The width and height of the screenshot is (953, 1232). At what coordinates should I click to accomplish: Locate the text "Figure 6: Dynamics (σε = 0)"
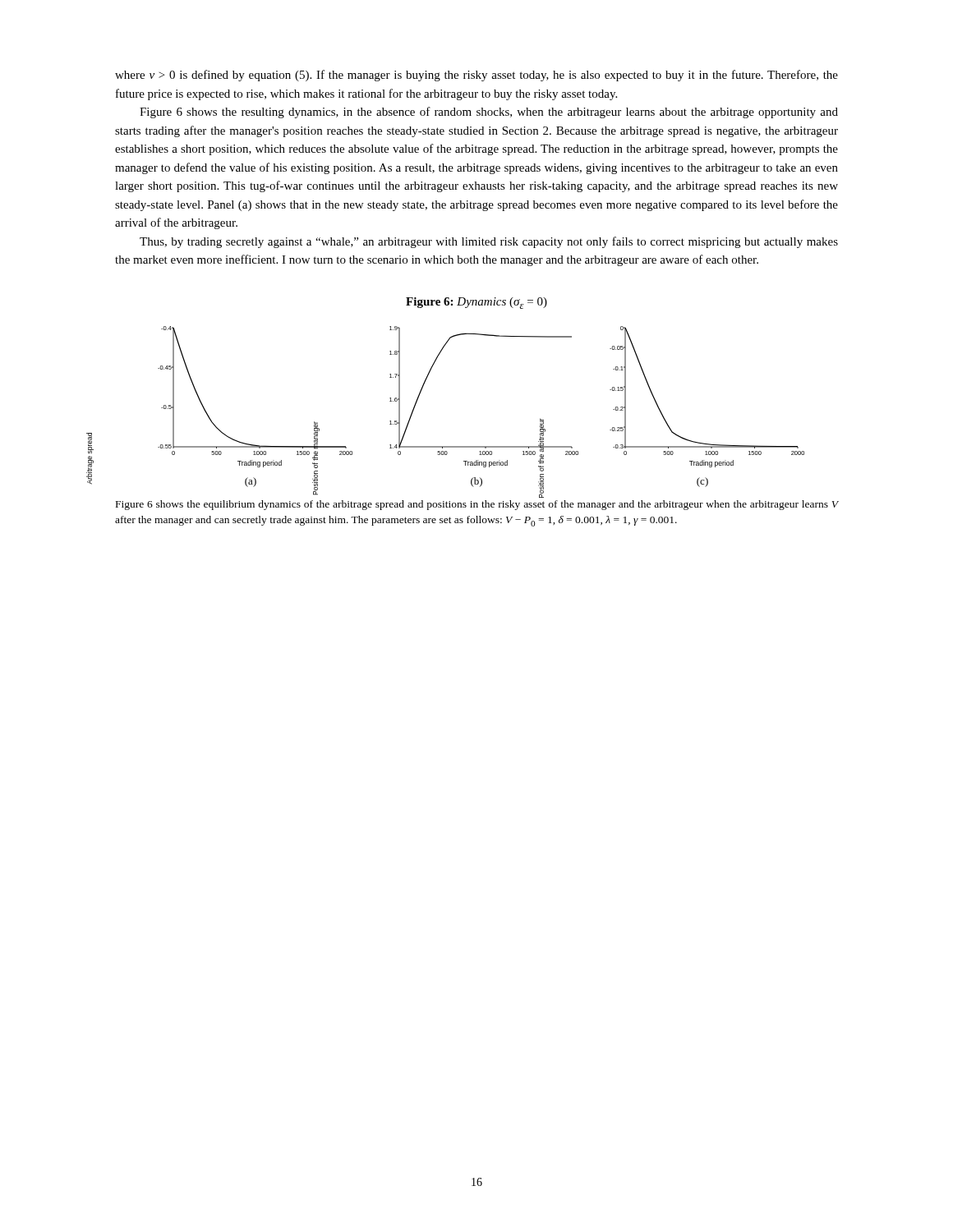(476, 303)
